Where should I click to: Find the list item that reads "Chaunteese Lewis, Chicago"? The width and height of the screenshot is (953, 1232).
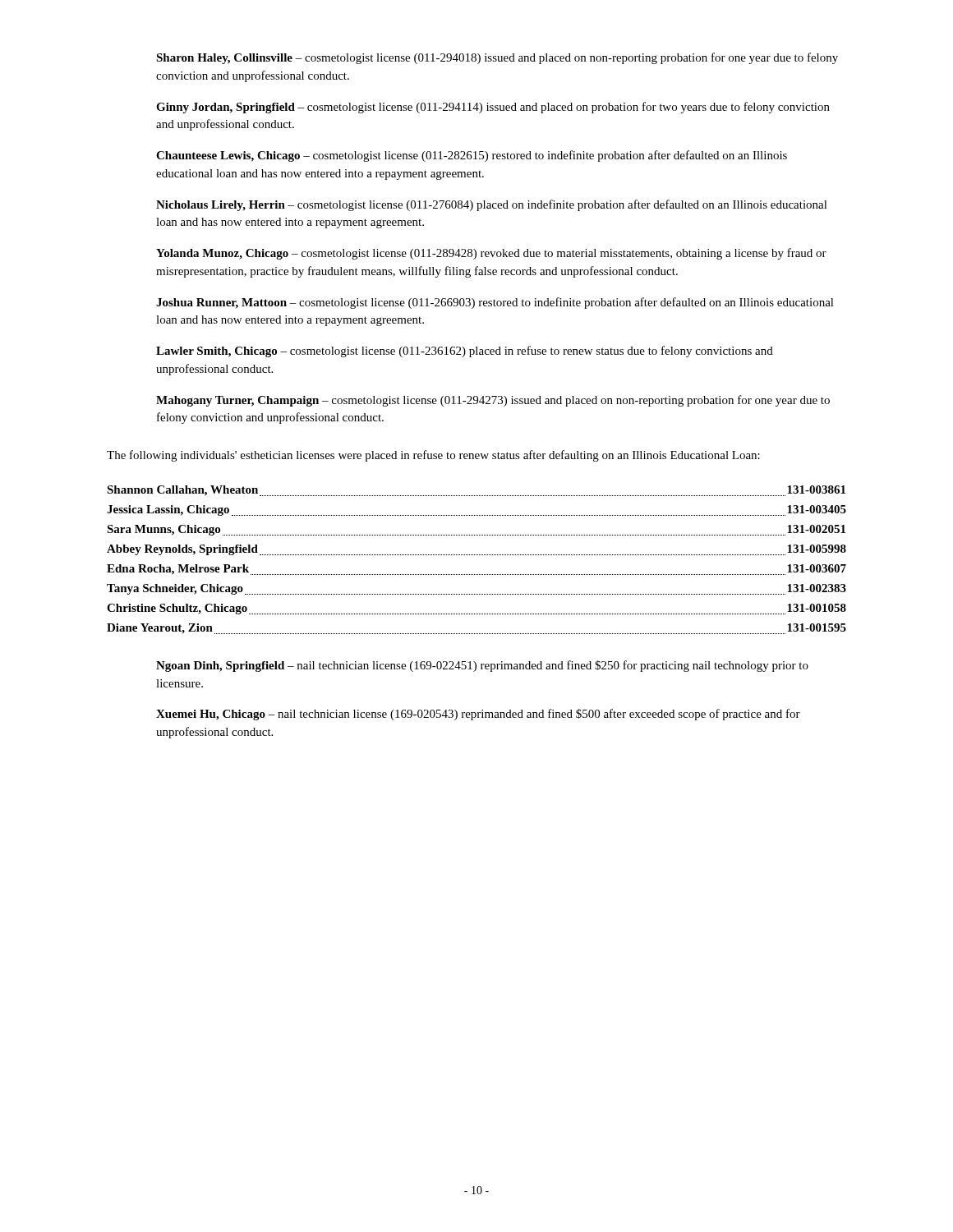[x=472, y=164]
